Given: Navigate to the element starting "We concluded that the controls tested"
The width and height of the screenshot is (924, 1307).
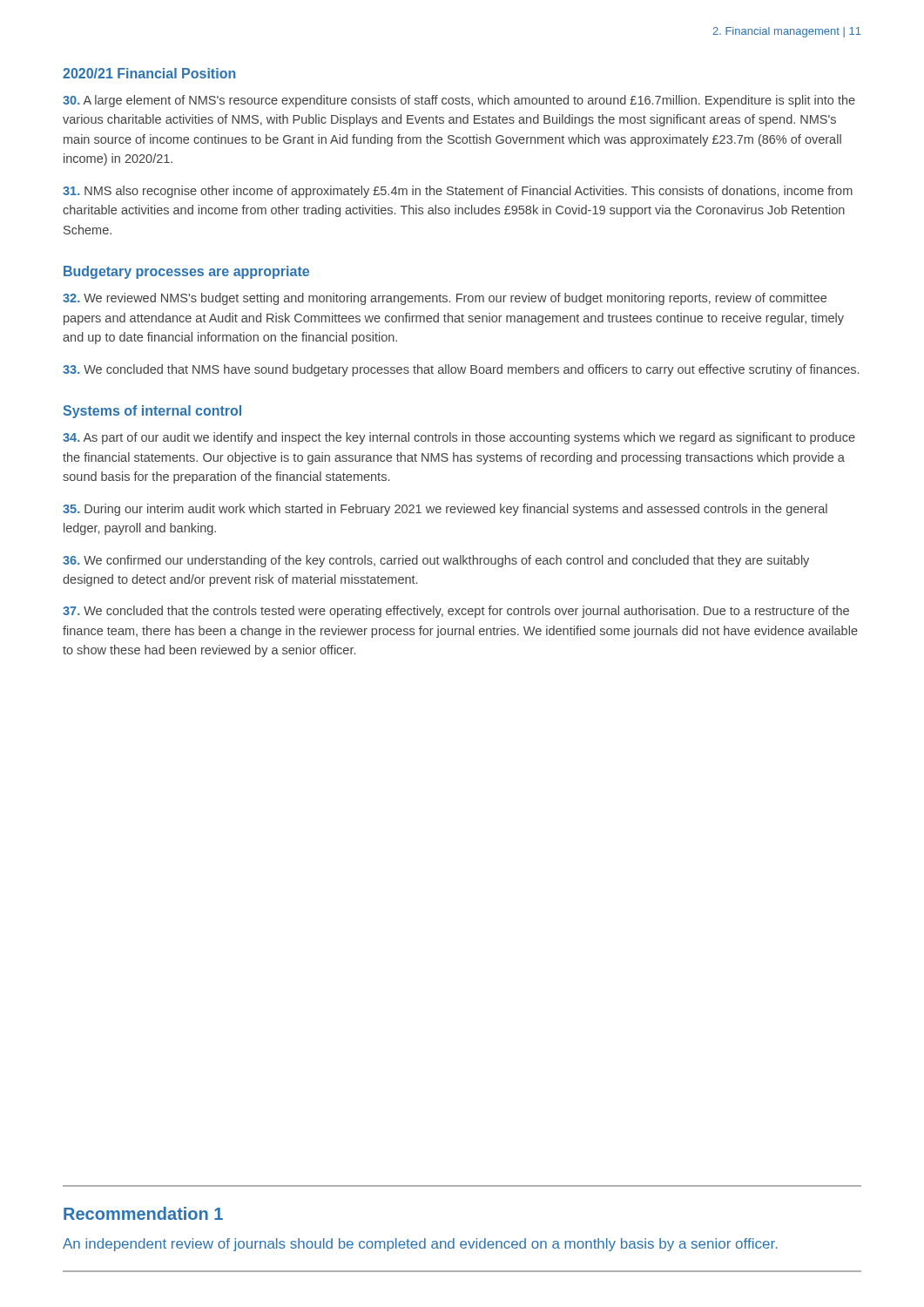Looking at the screenshot, I should [460, 631].
